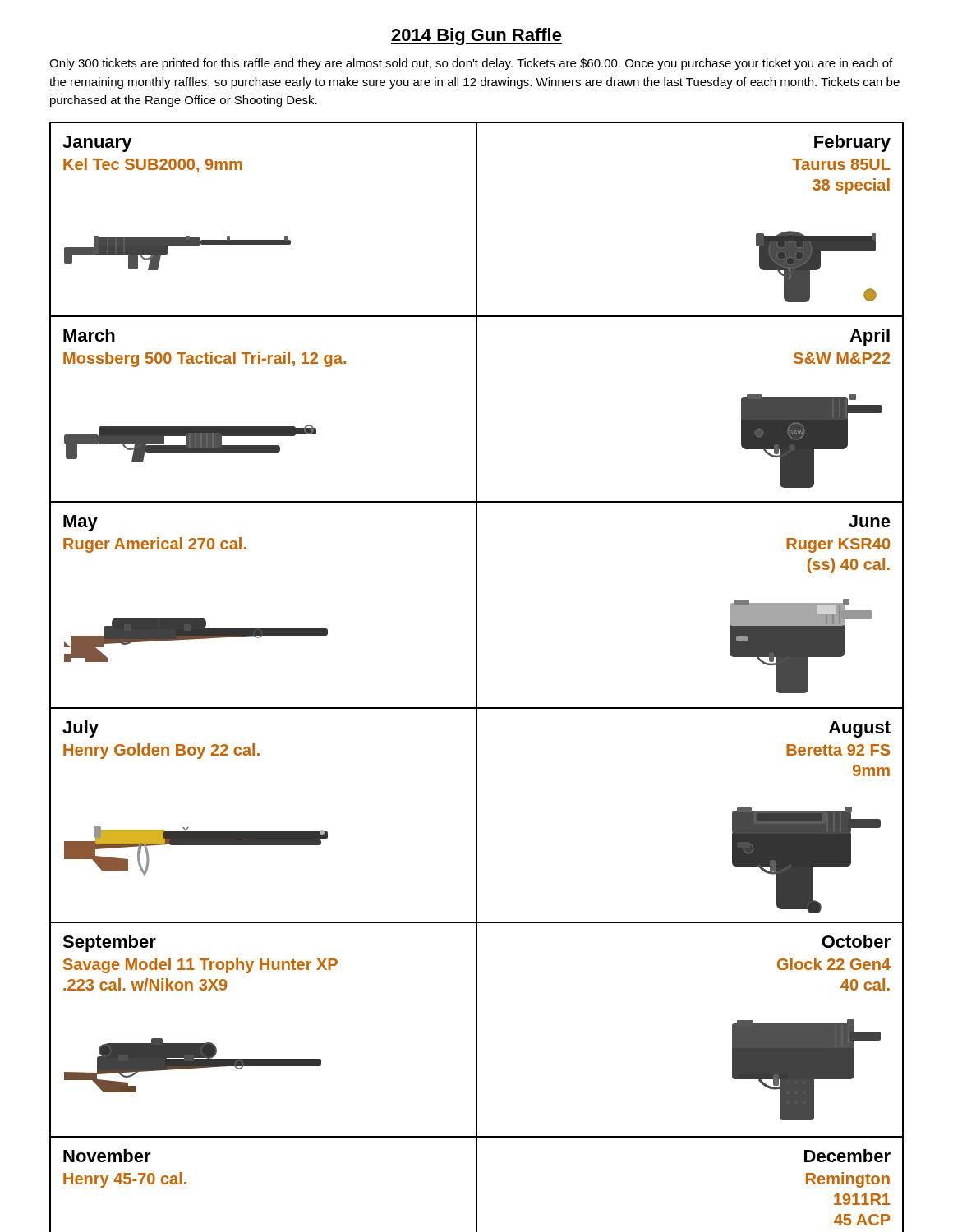Locate the text block with the text "Only 300 tickets are printed for this raffle"
The image size is (953, 1232).
point(475,81)
